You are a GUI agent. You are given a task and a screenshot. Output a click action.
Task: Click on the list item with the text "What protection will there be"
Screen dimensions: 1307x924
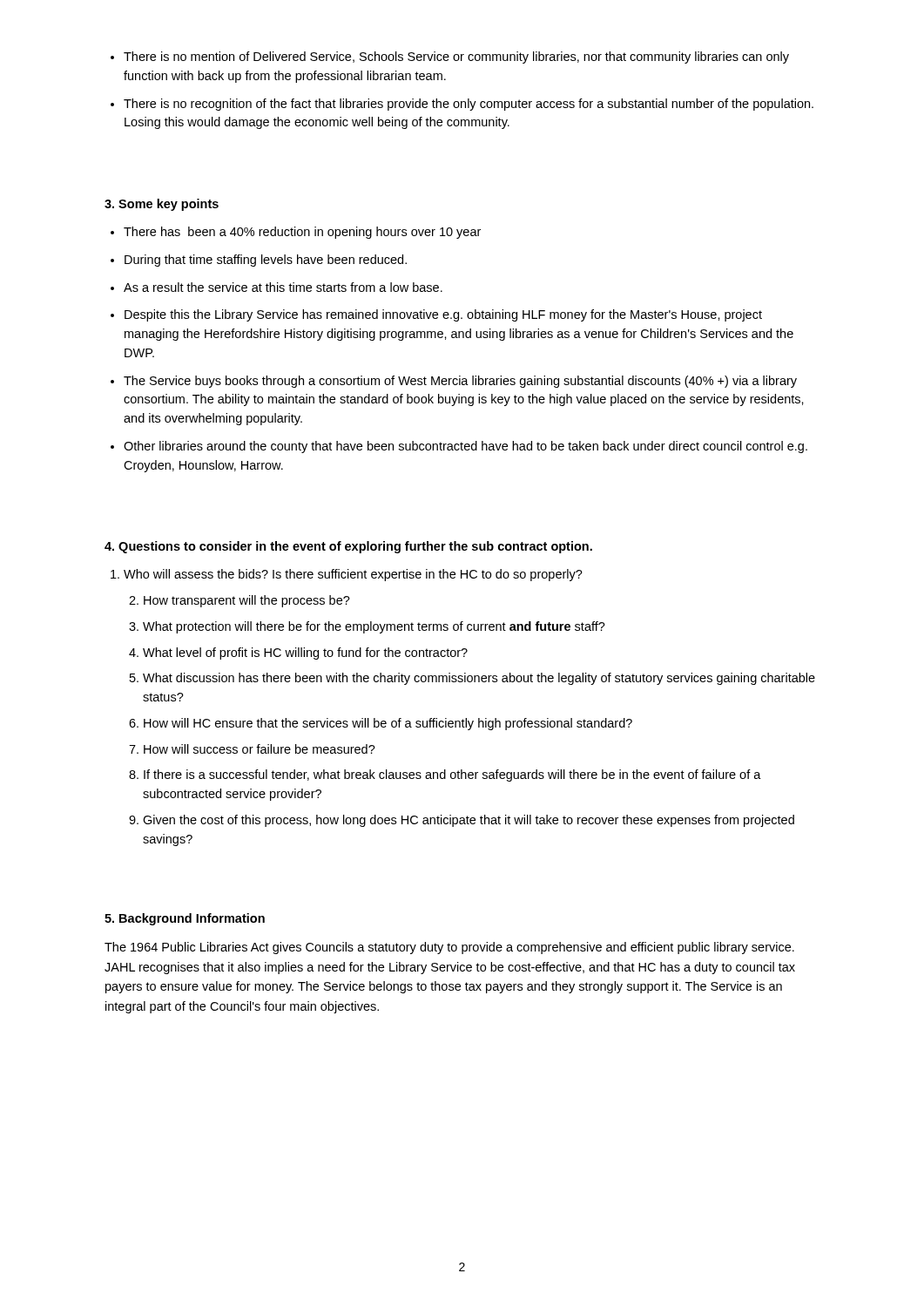(x=472, y=627)
